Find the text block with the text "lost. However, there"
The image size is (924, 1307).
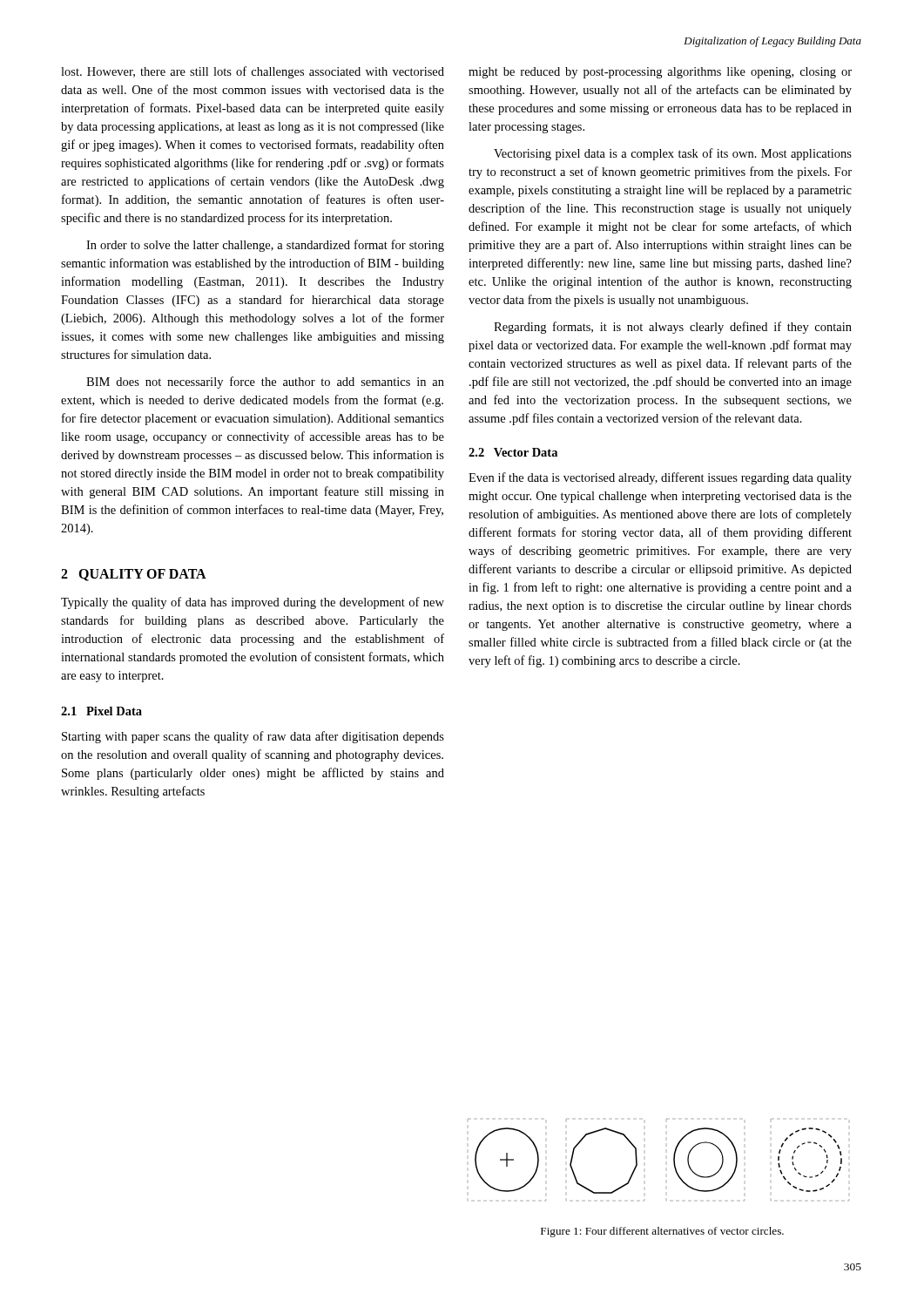click(x=253, y=300)
